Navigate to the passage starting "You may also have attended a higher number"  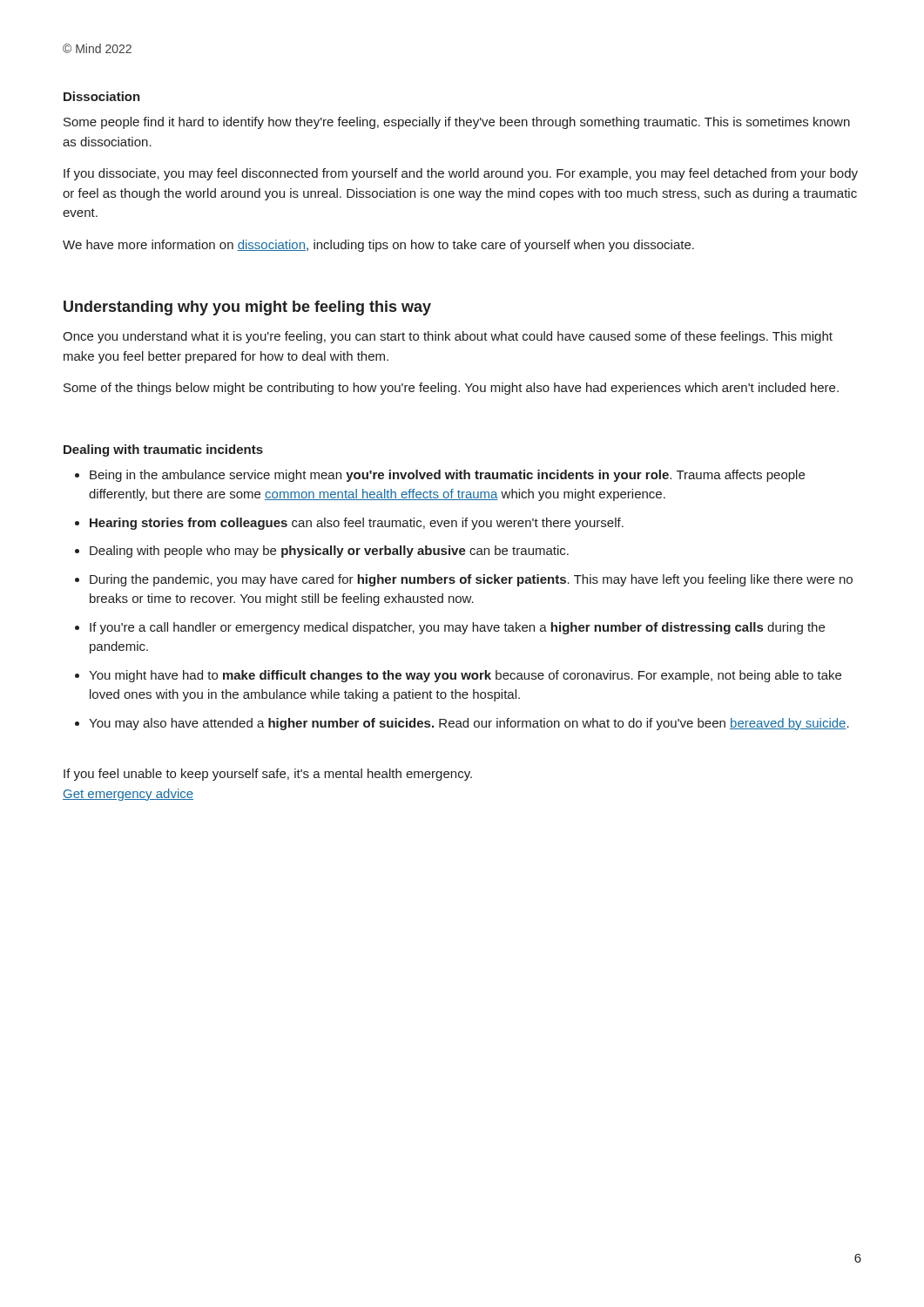(x=469, y=723)
